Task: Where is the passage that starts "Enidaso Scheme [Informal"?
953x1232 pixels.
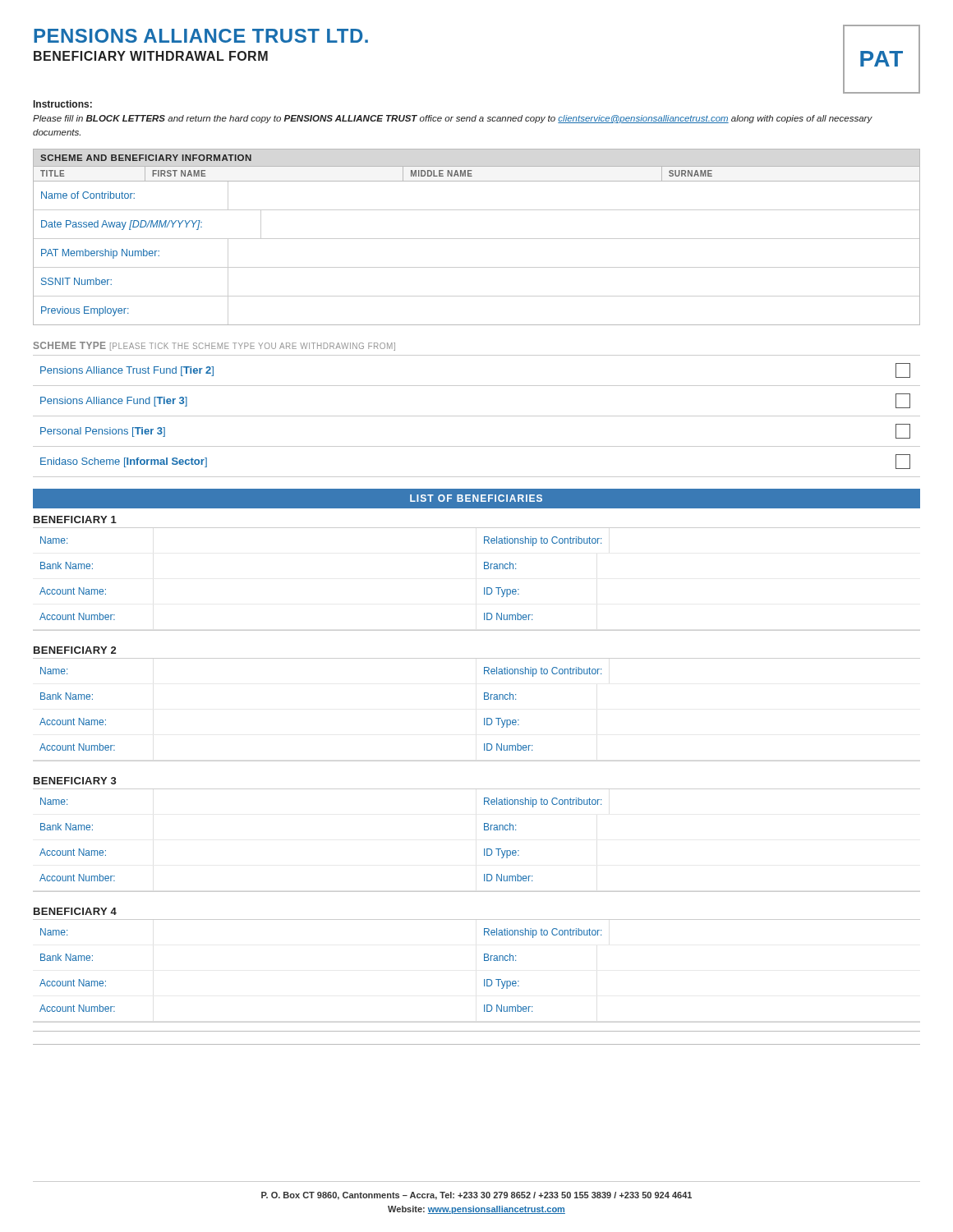Action: point(127,461)
